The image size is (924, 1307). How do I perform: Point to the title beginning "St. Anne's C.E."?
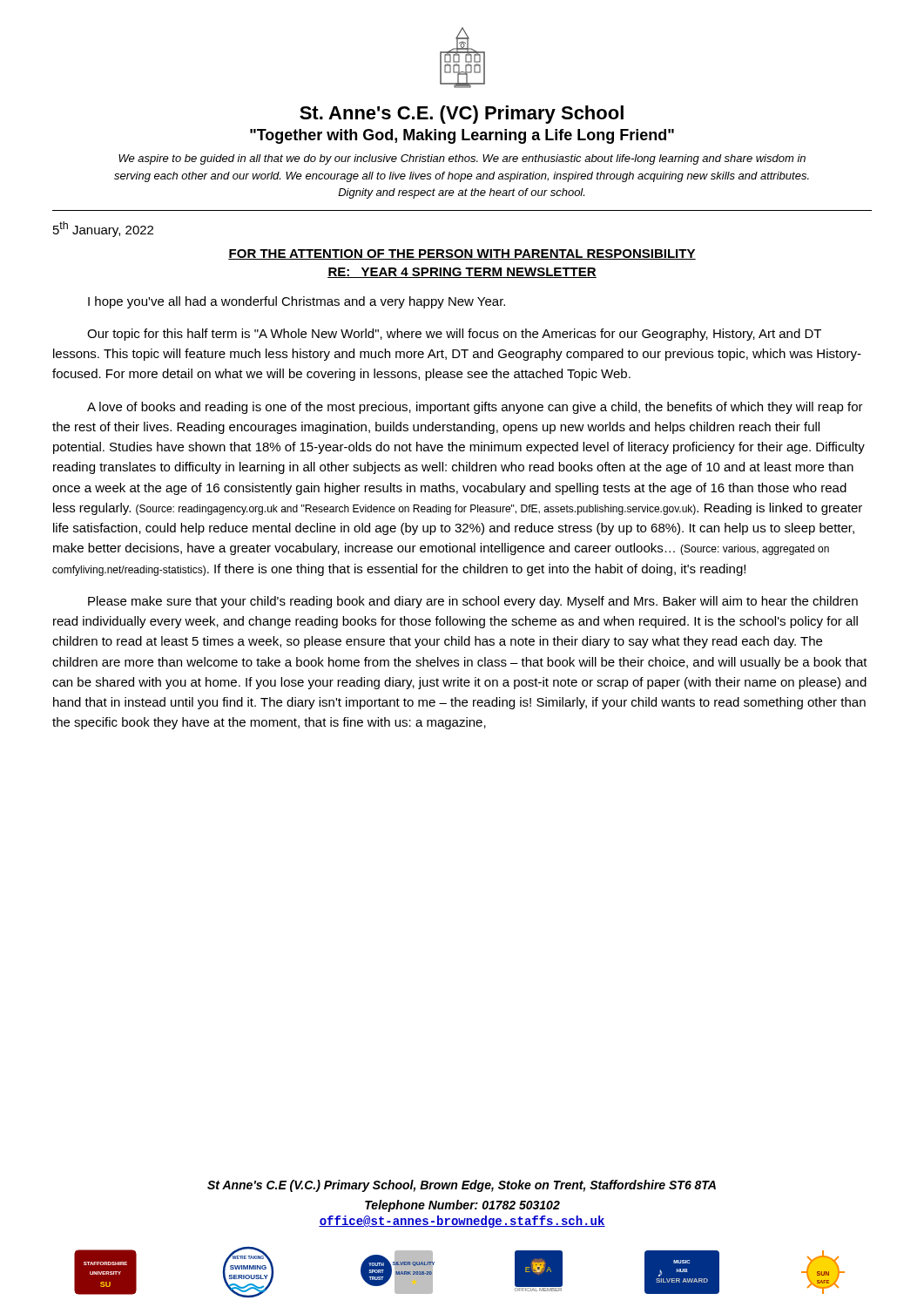(462, 113)
